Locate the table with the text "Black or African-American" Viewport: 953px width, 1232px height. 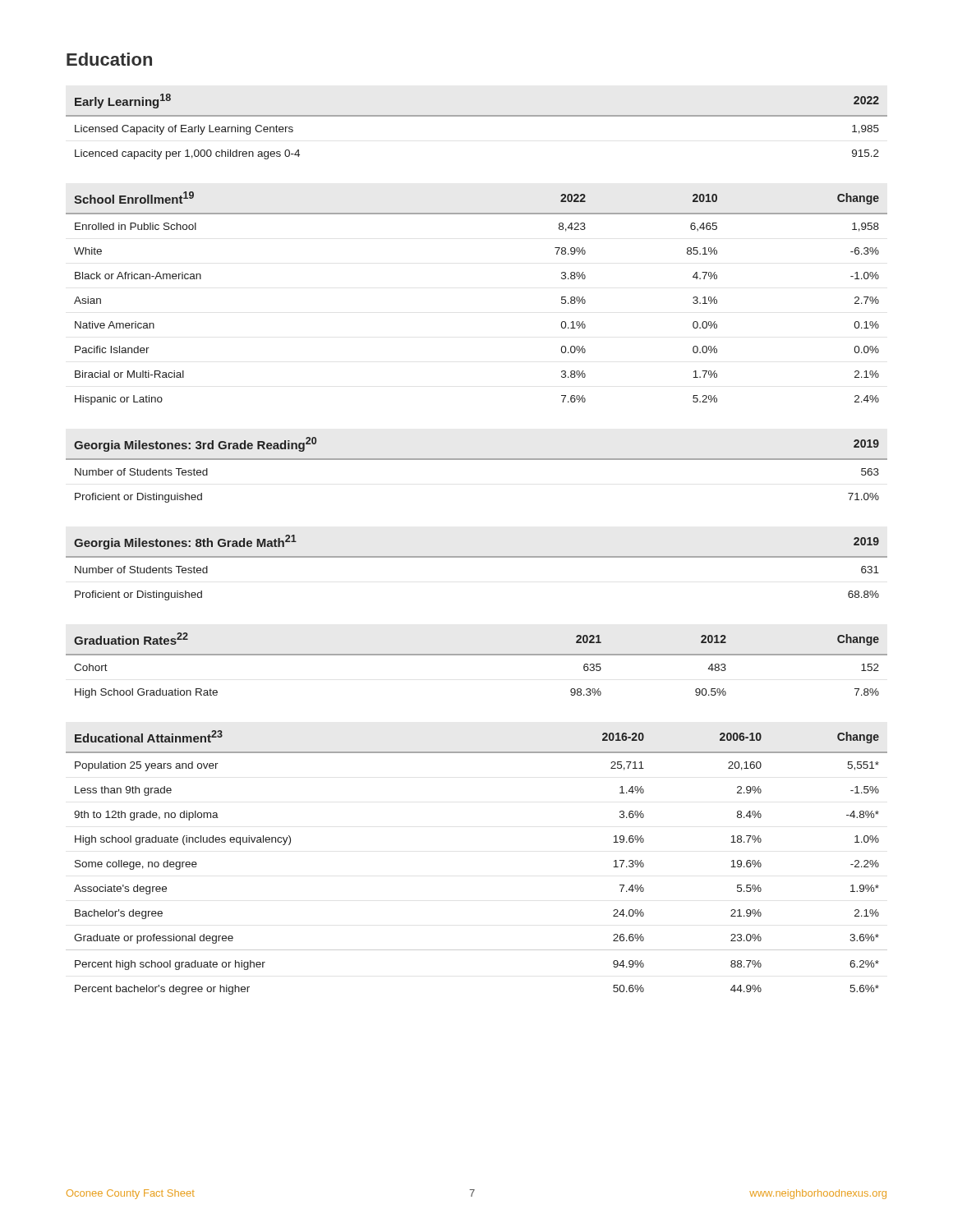tap(476, 297)
